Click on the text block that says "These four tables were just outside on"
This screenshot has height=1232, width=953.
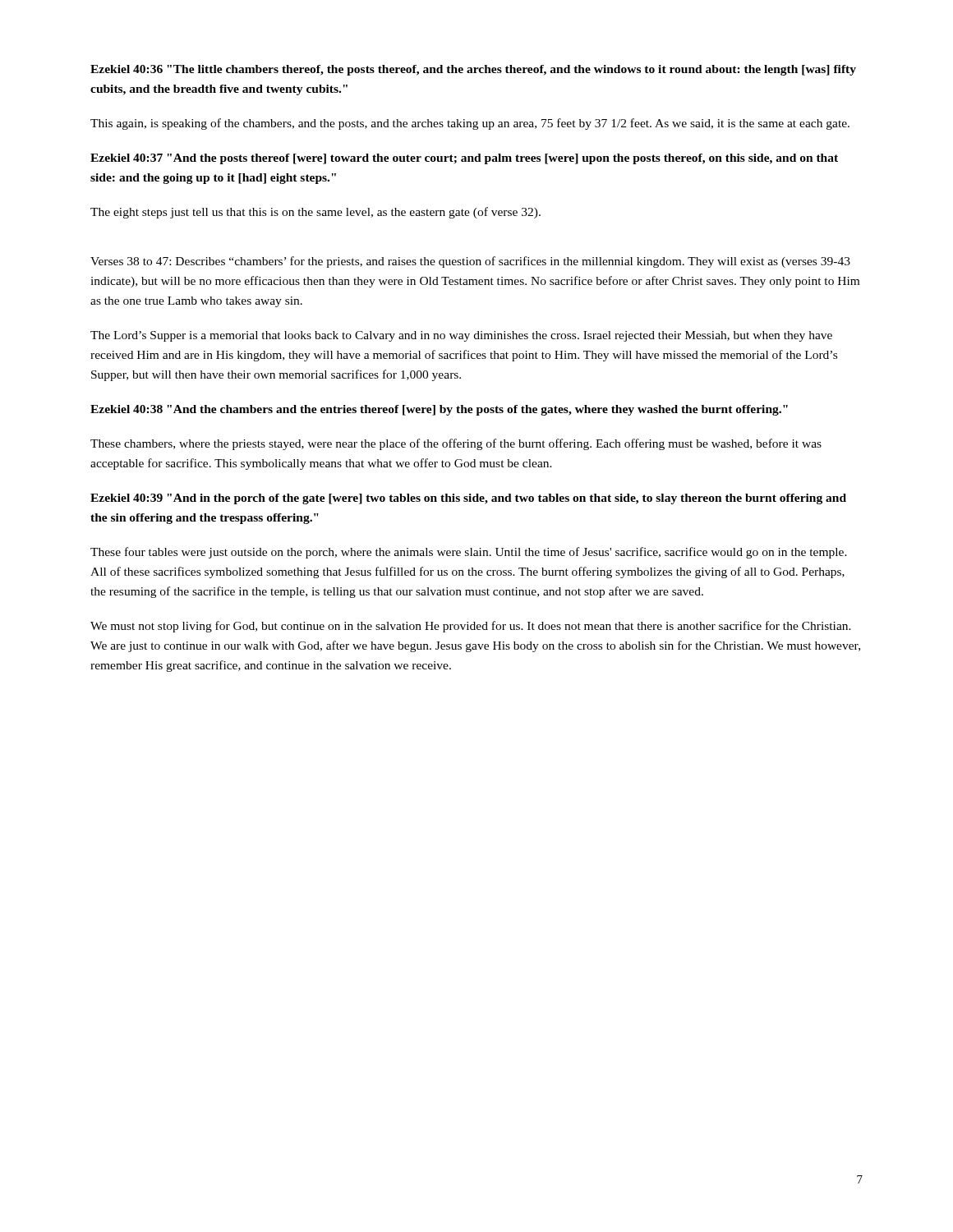(x=476, y=572)
